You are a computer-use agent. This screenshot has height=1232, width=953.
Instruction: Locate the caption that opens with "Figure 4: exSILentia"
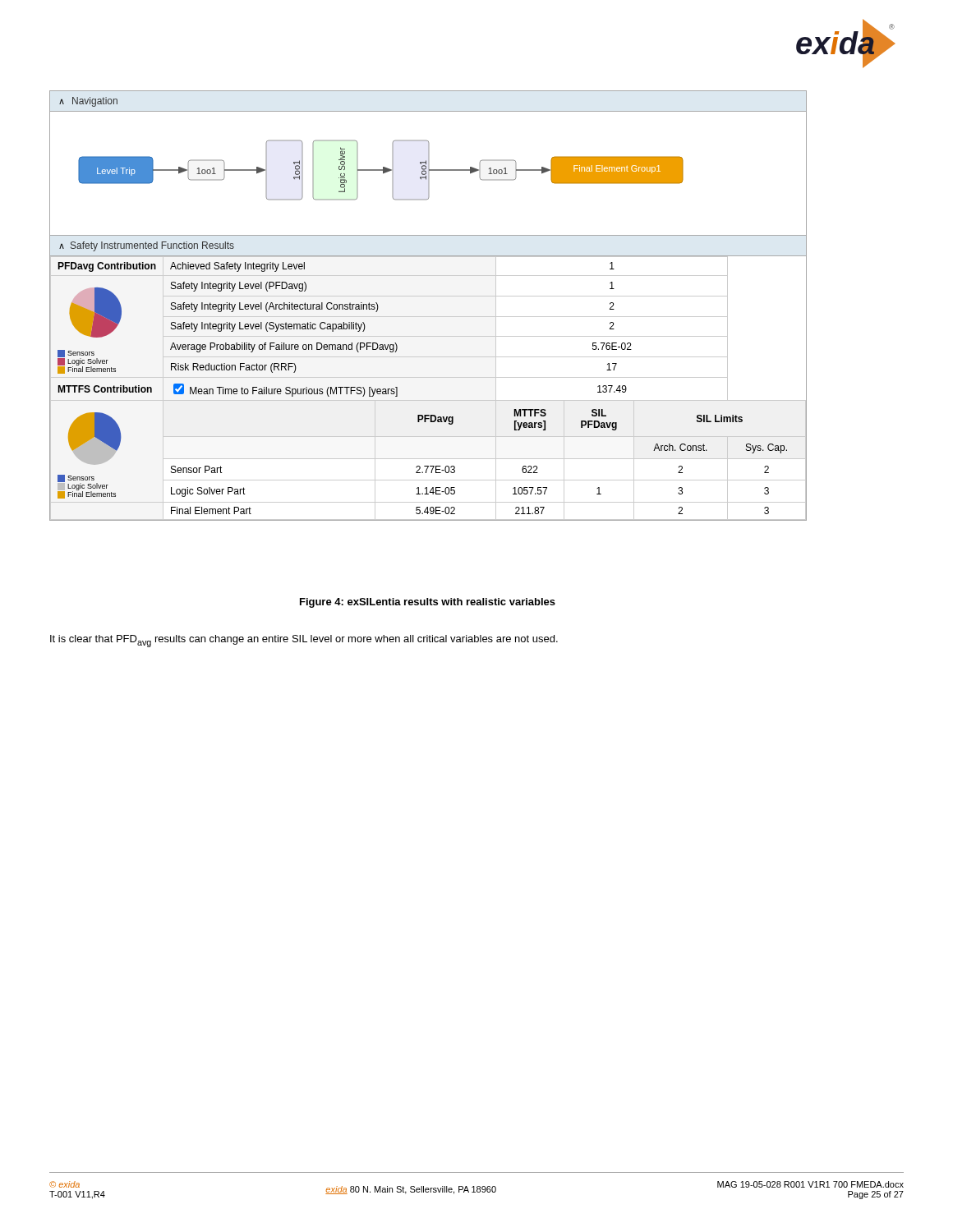pos(427,602)
